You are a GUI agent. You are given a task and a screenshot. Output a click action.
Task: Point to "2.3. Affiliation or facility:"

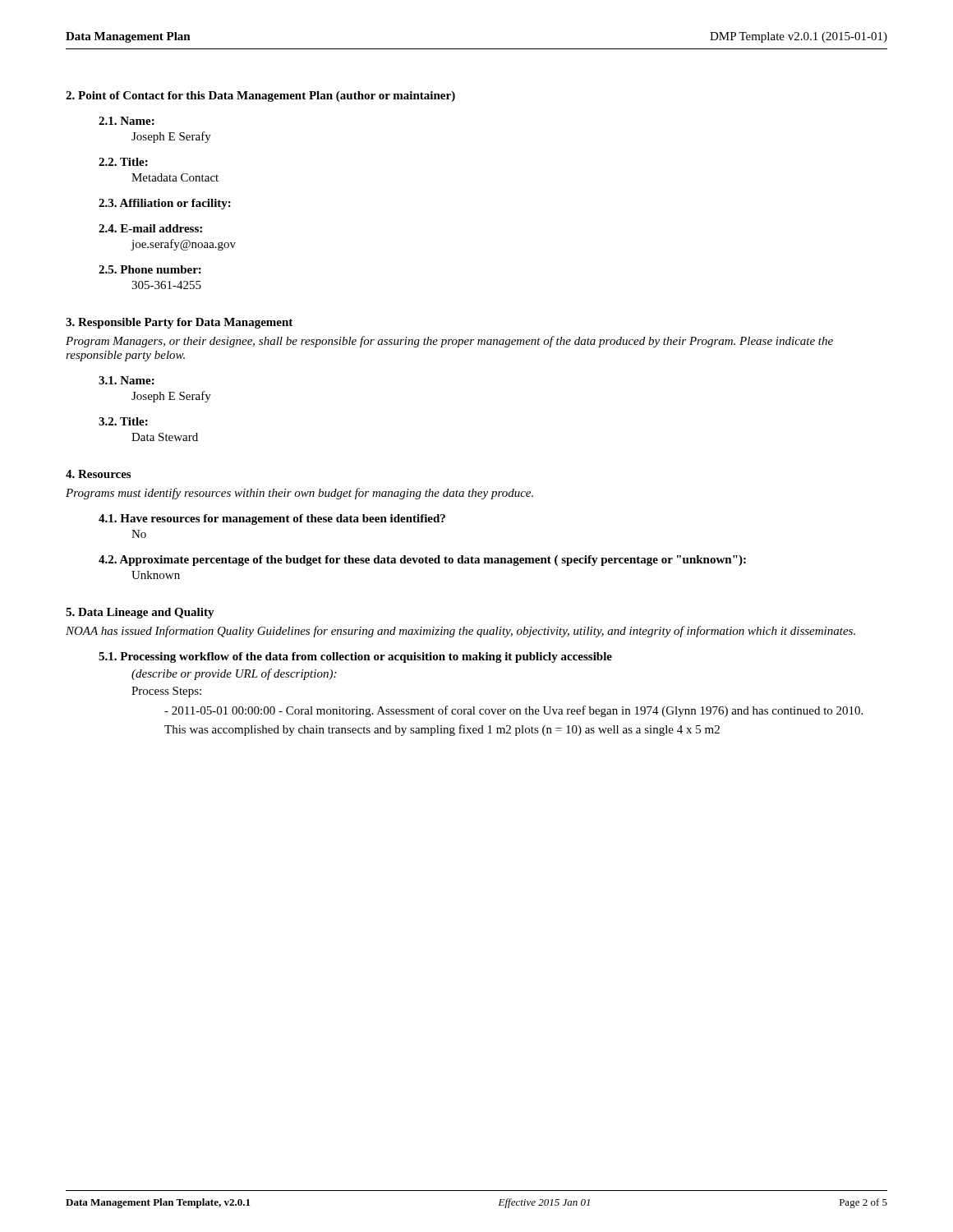click(165, 204)
